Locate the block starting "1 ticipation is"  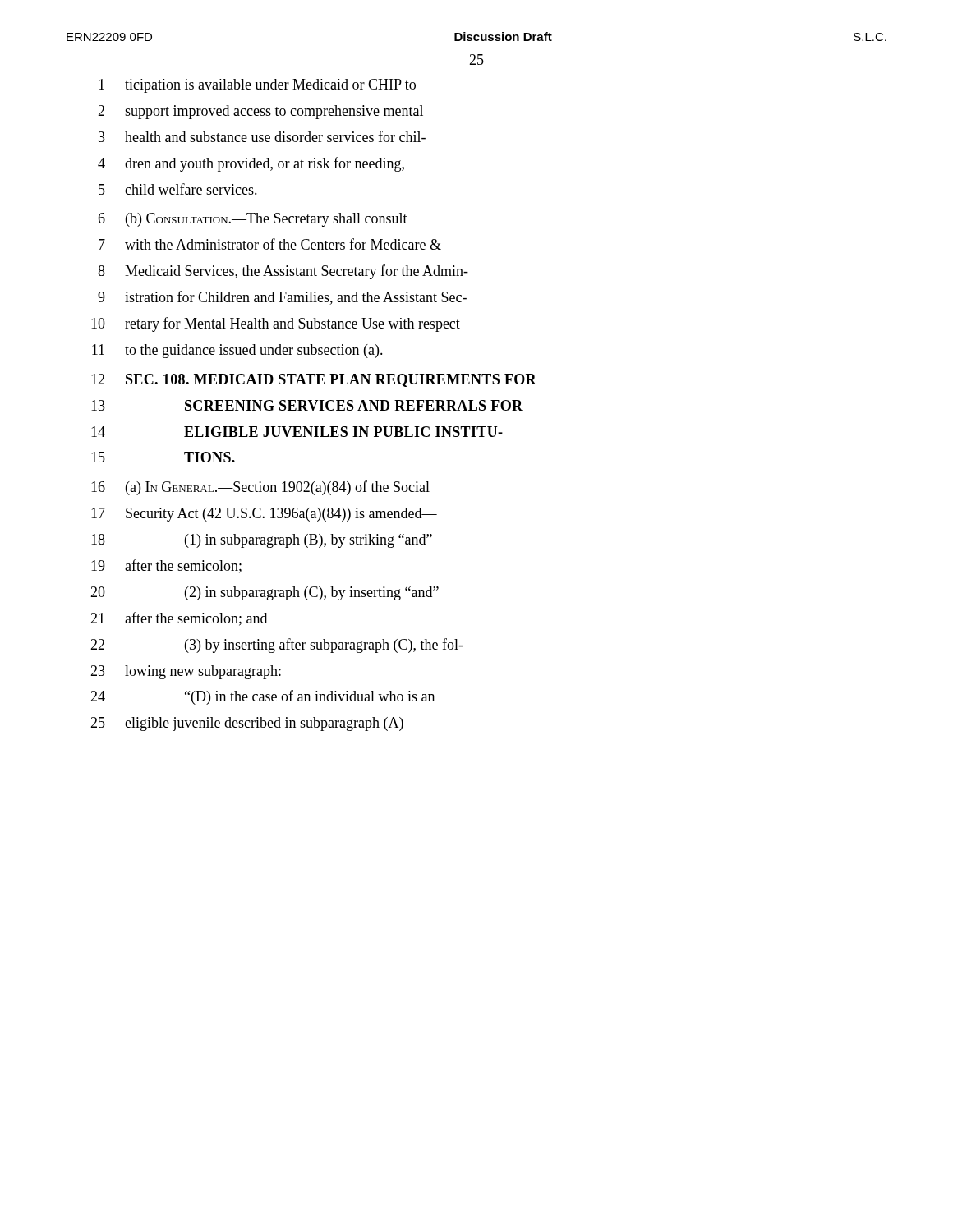tap(257, 86)
